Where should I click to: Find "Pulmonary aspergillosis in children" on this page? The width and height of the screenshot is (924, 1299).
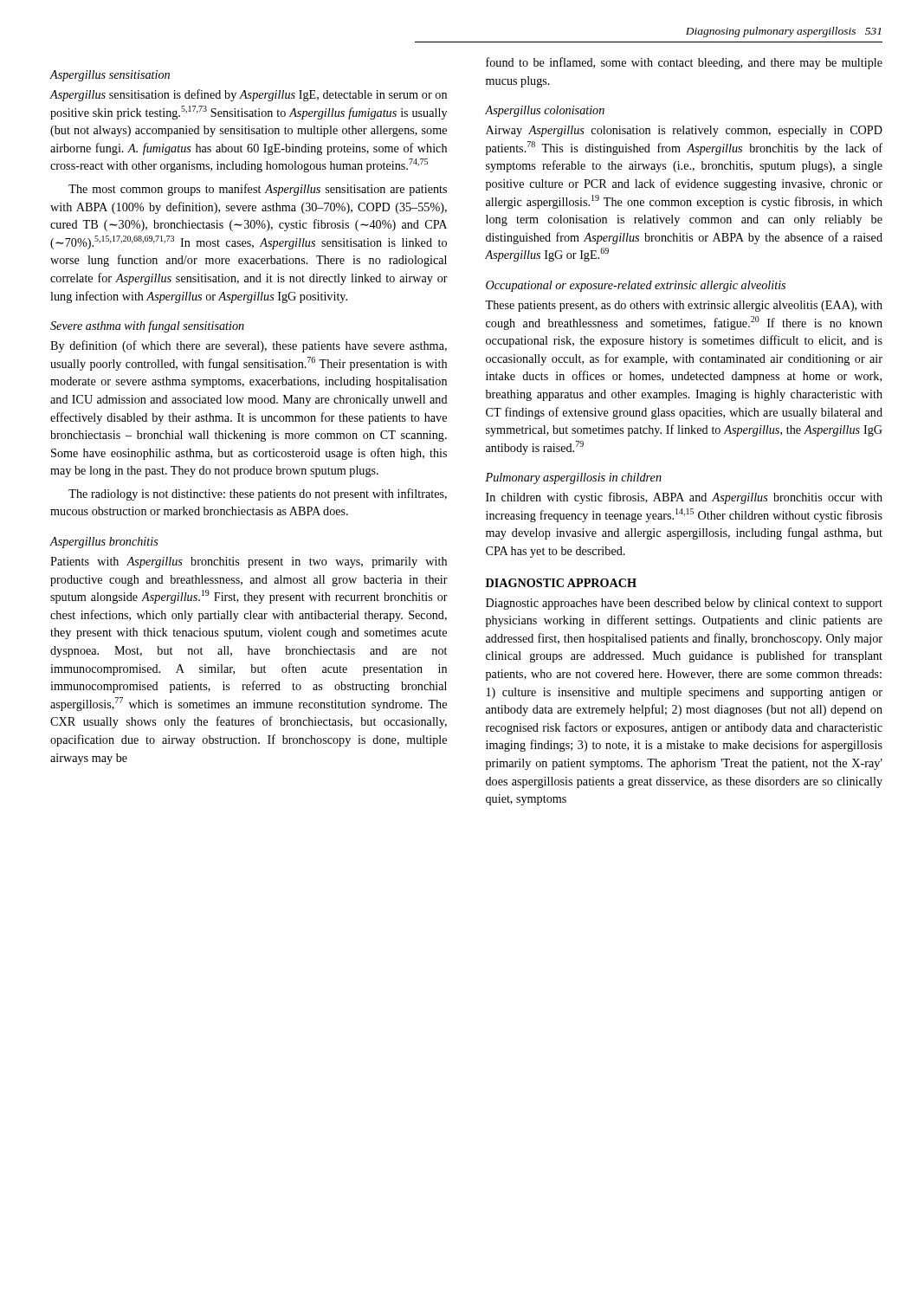click(573, 477)
